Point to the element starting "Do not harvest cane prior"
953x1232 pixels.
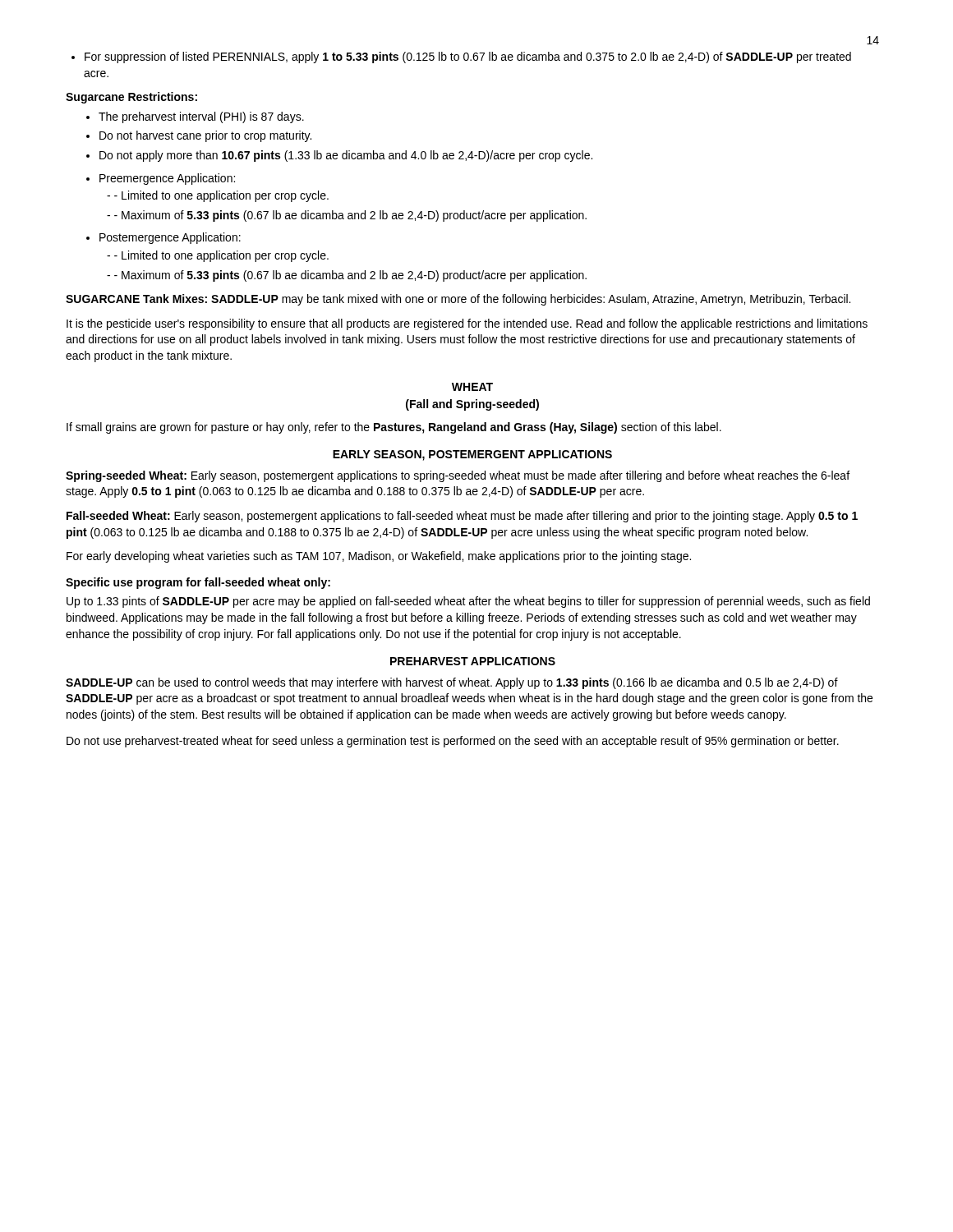click(x=199, y=136)
